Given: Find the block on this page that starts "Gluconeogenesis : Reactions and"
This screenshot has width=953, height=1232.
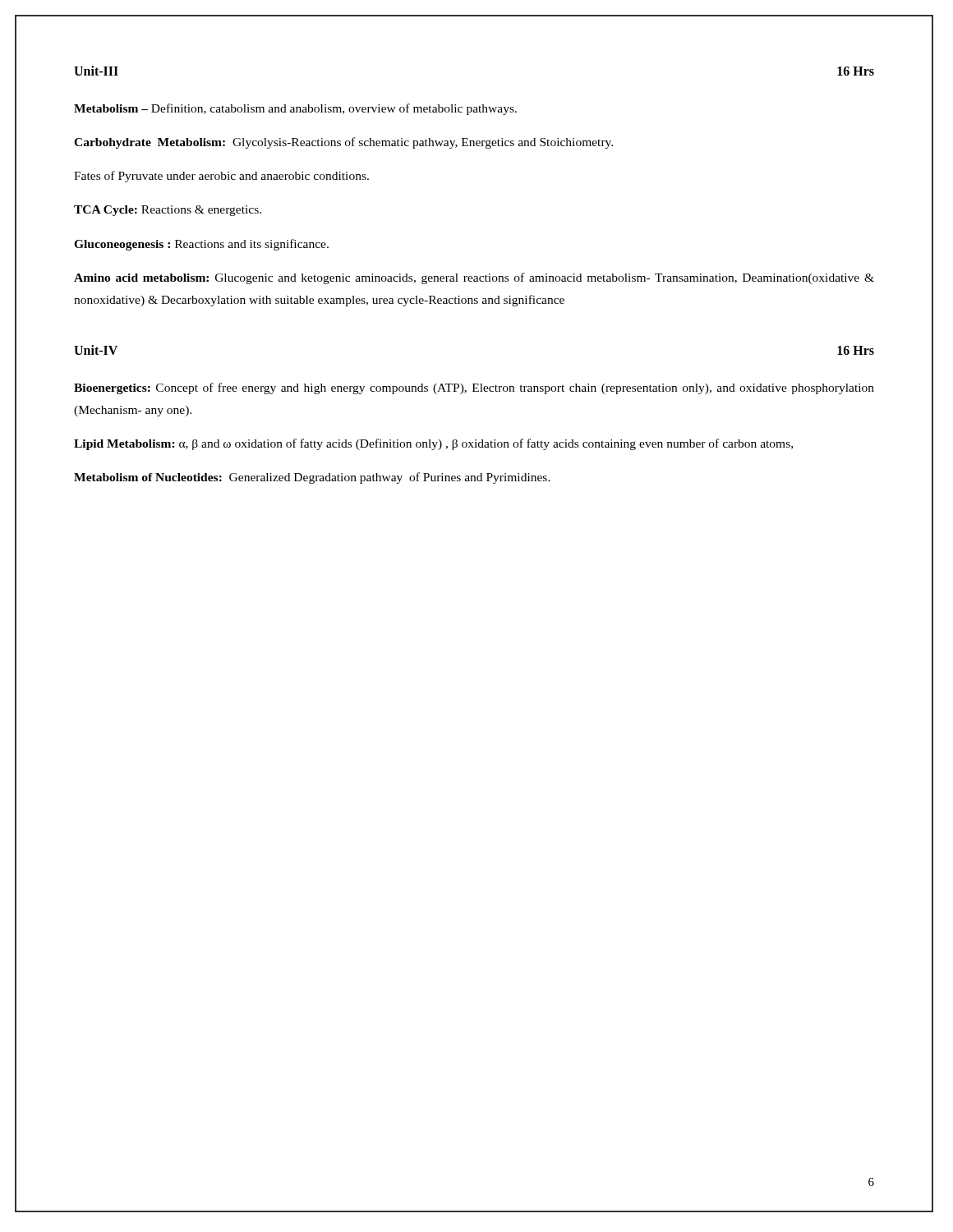Looking at the screenshot, I should click(202, 243).
